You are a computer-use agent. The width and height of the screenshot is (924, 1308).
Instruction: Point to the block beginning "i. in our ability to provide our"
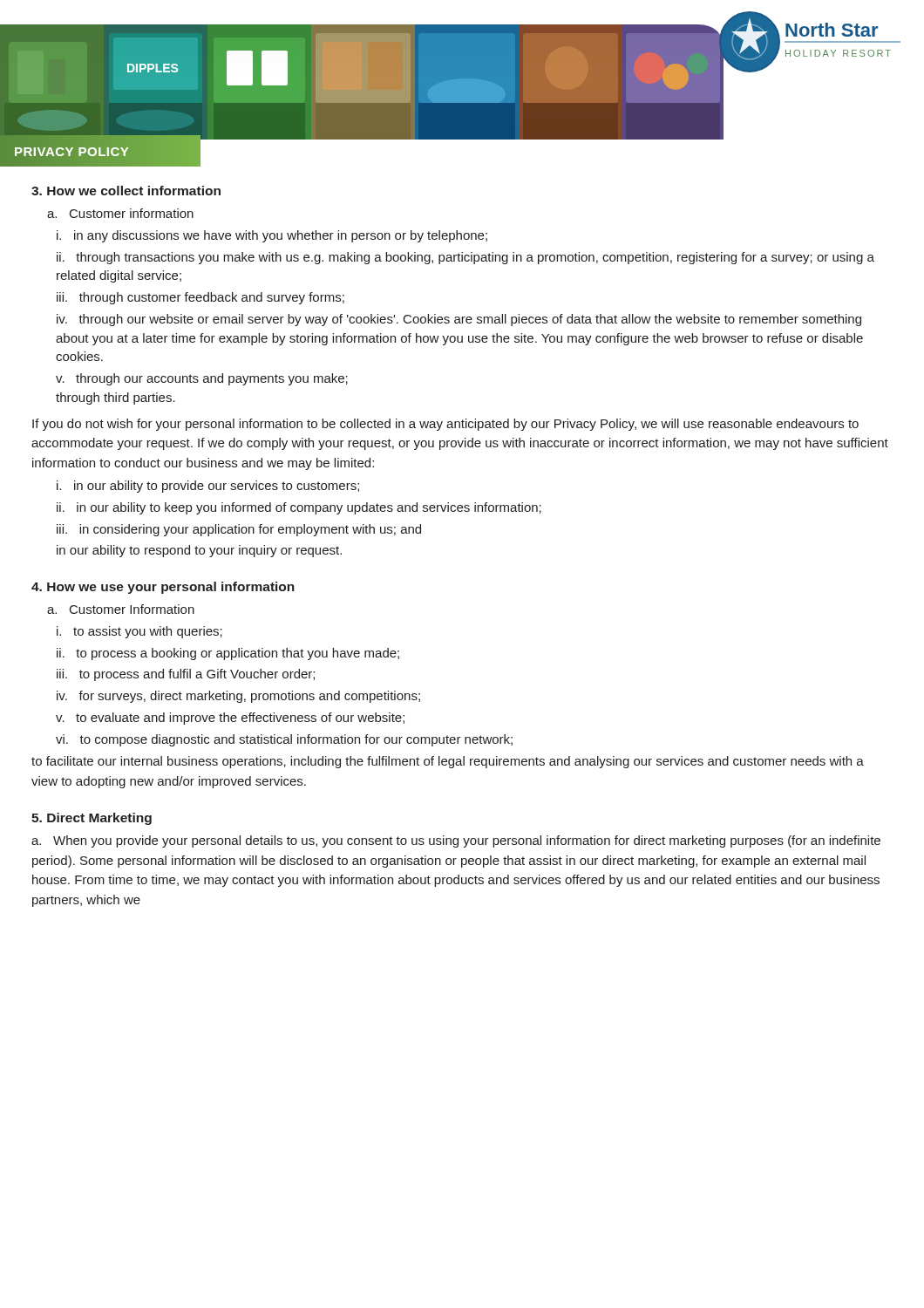pos(208,485)
